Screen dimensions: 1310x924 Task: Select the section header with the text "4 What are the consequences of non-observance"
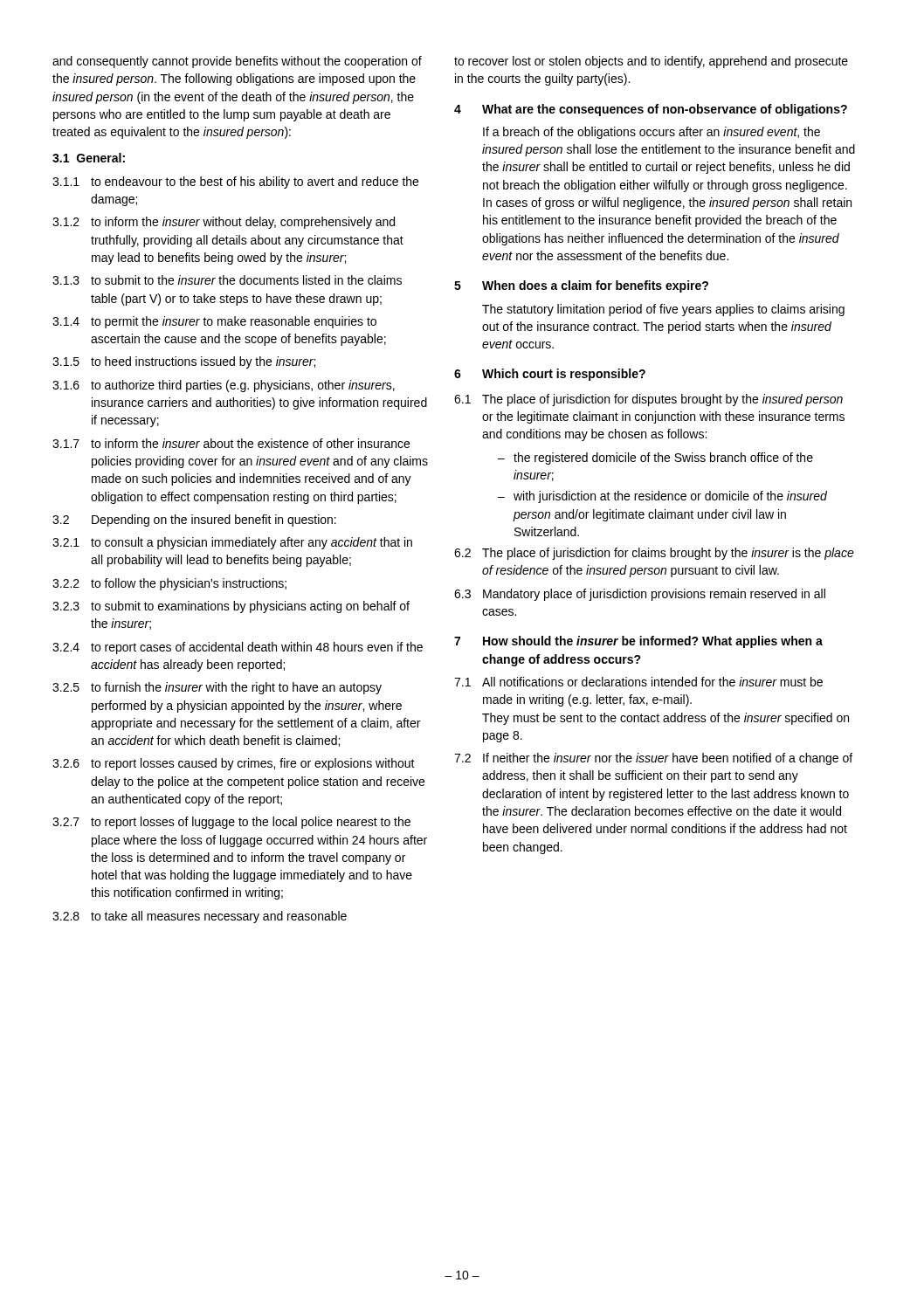(x=655, y=109)
